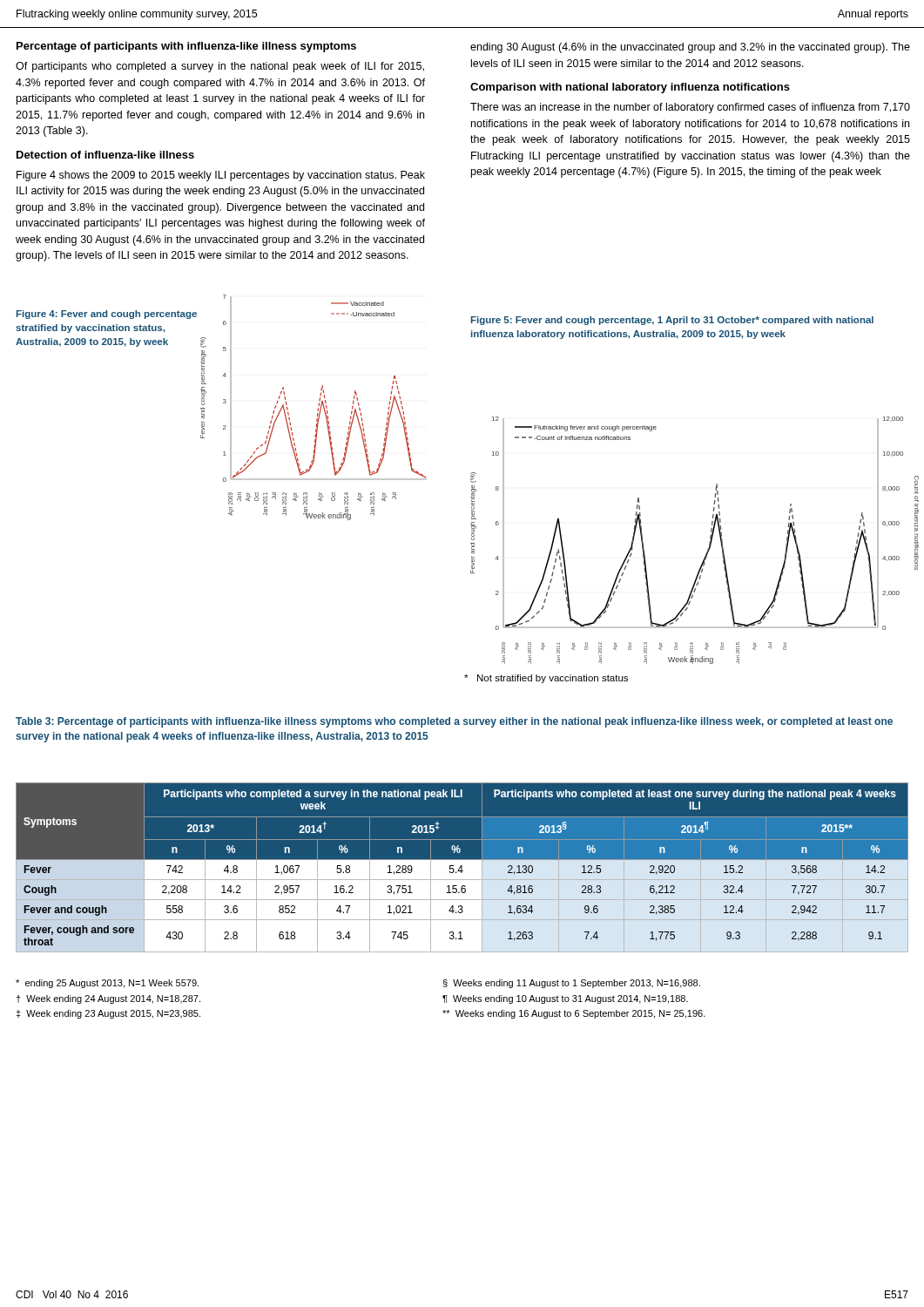Select the block starting "There was an"

coord(690,139)
